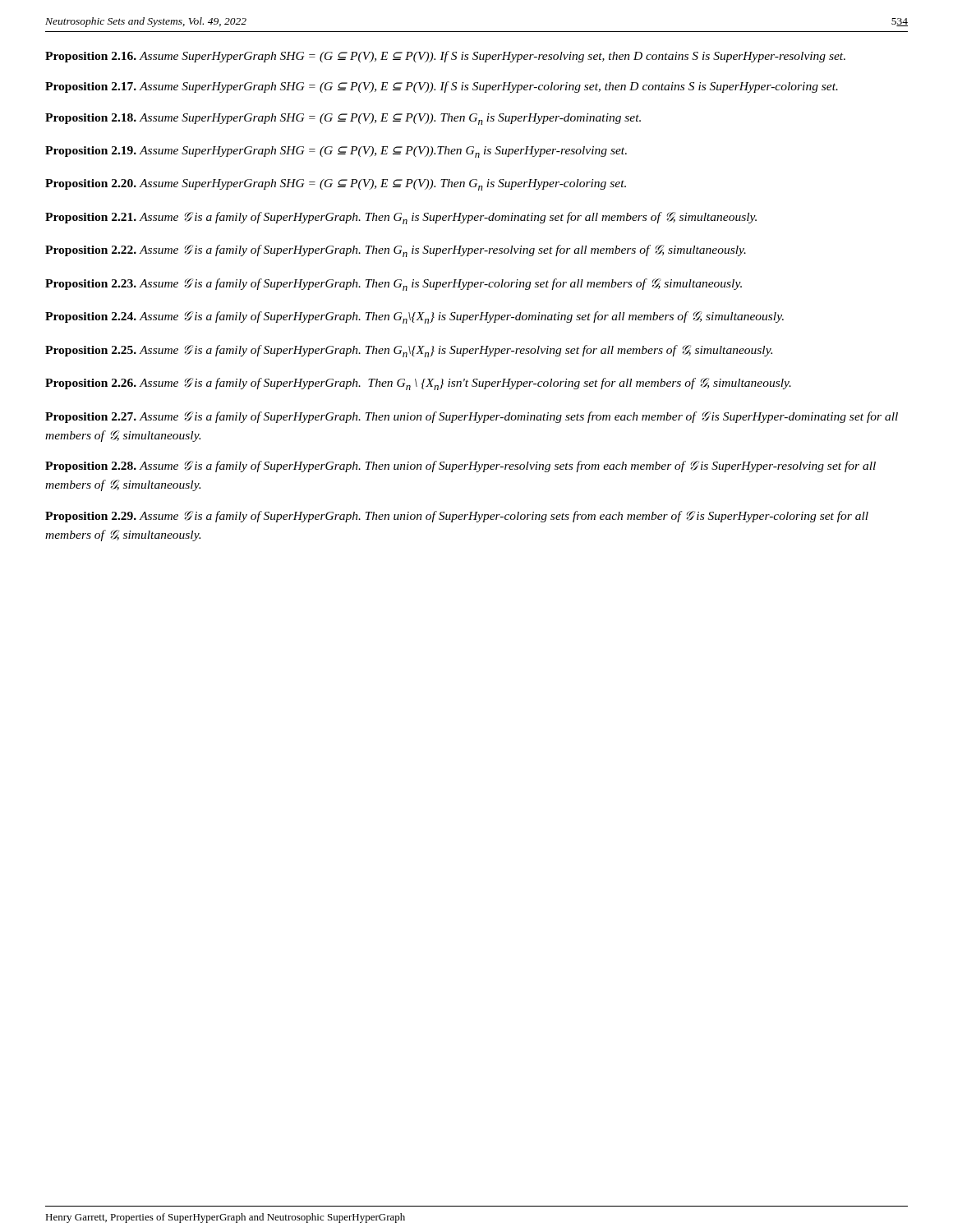Locate the block of text that opens with "Proposition 2.26. Assume 𝒢 is"
The height and width of the screenshot is (1232, 953).
pos(419,384)
